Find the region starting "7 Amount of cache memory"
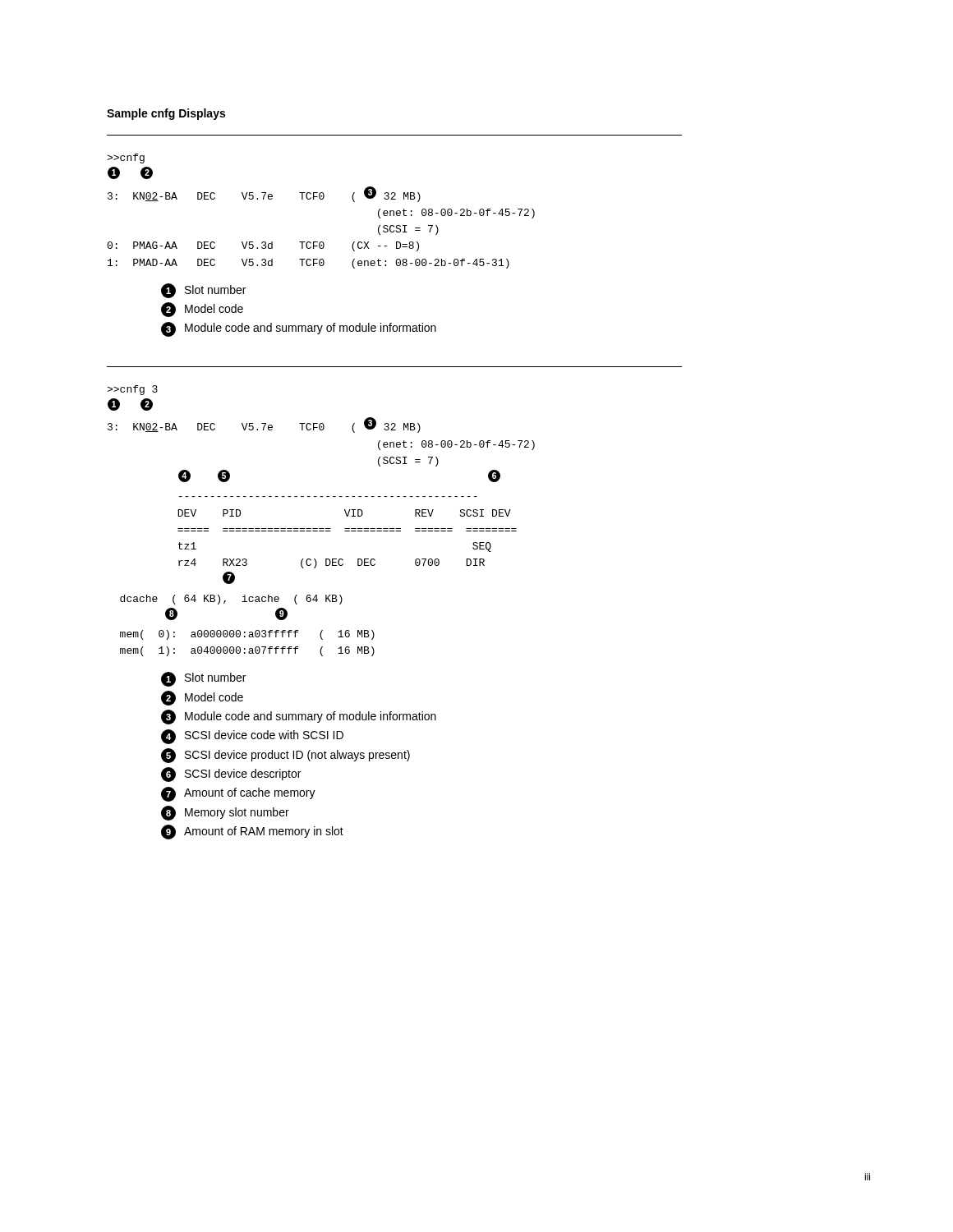The width and height of the screenshot is (953, 1232). [x=238, y=794]
